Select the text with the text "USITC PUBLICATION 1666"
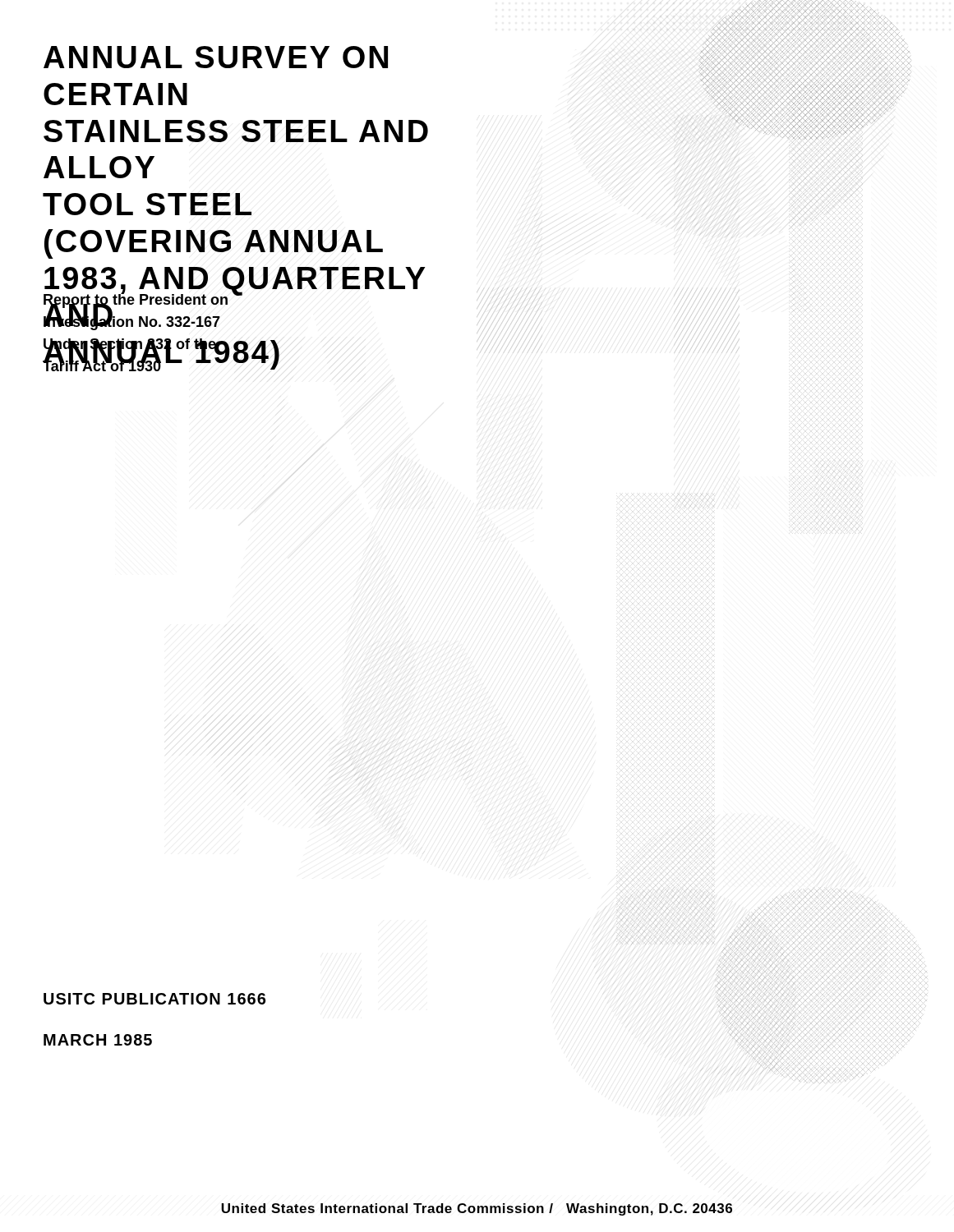This screenshot has width=954, height=1232. (182, 999)
